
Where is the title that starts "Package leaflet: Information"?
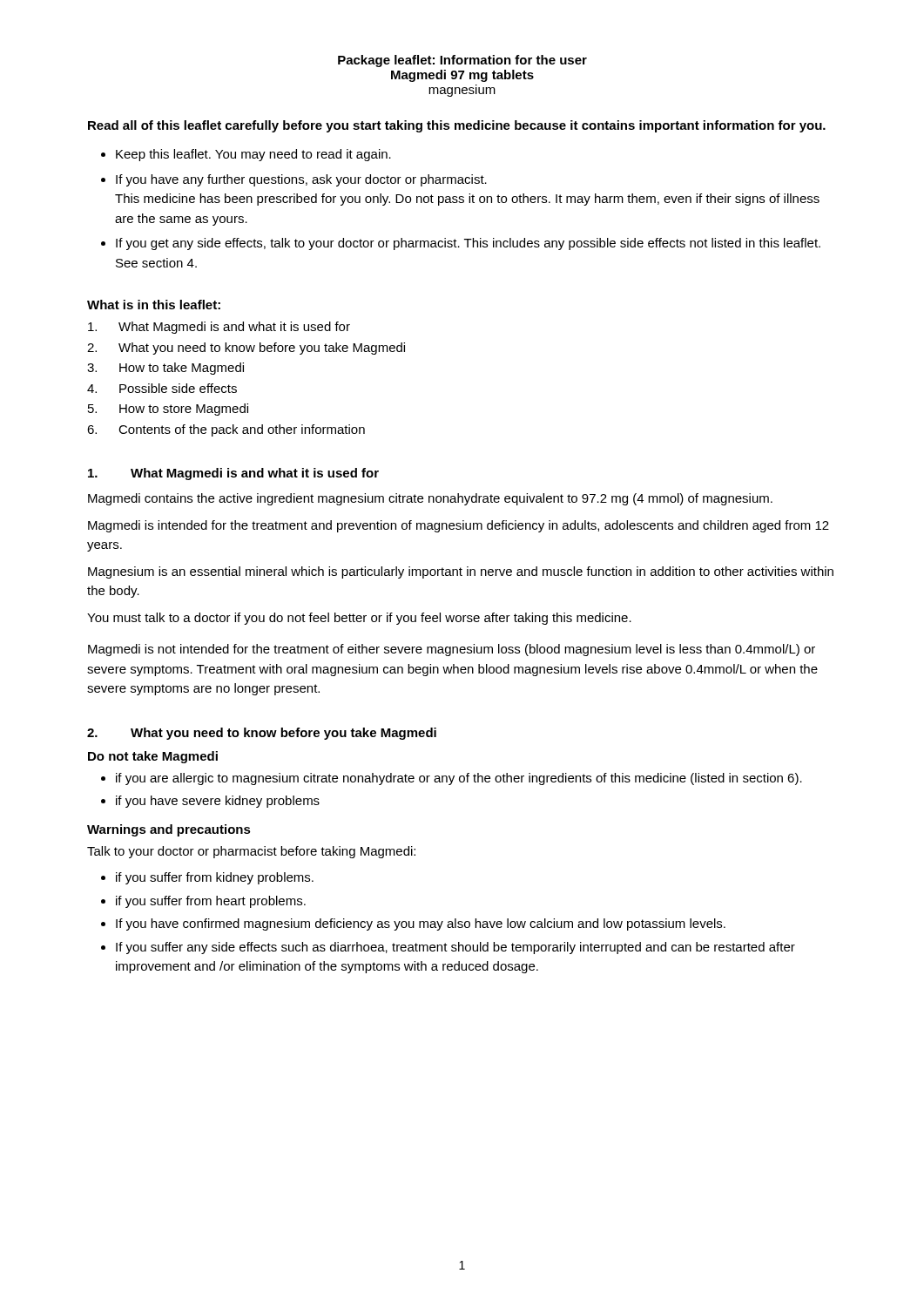point(462,74)
